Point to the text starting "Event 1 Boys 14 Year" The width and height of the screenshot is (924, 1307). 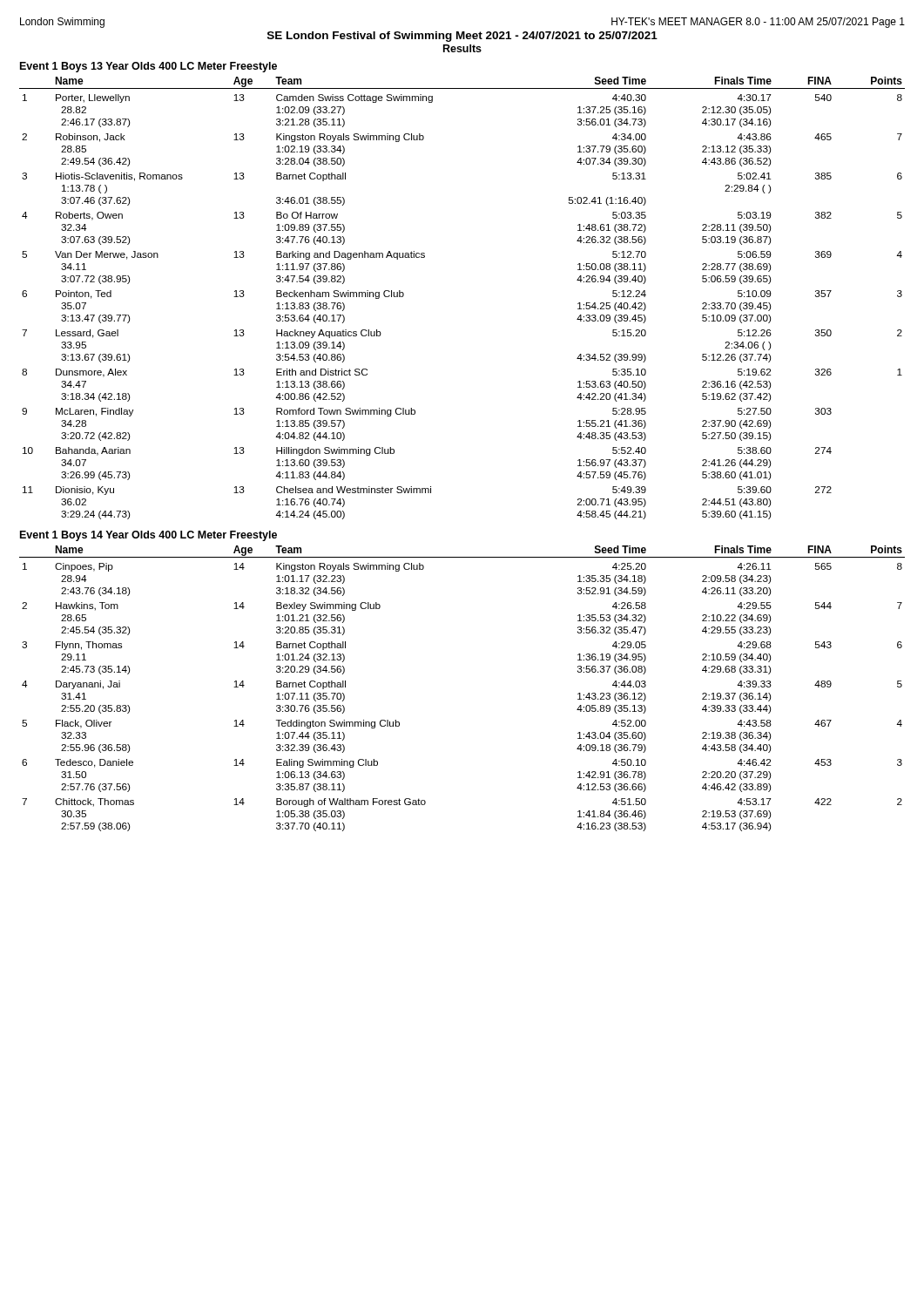click(x=148, y=535)
